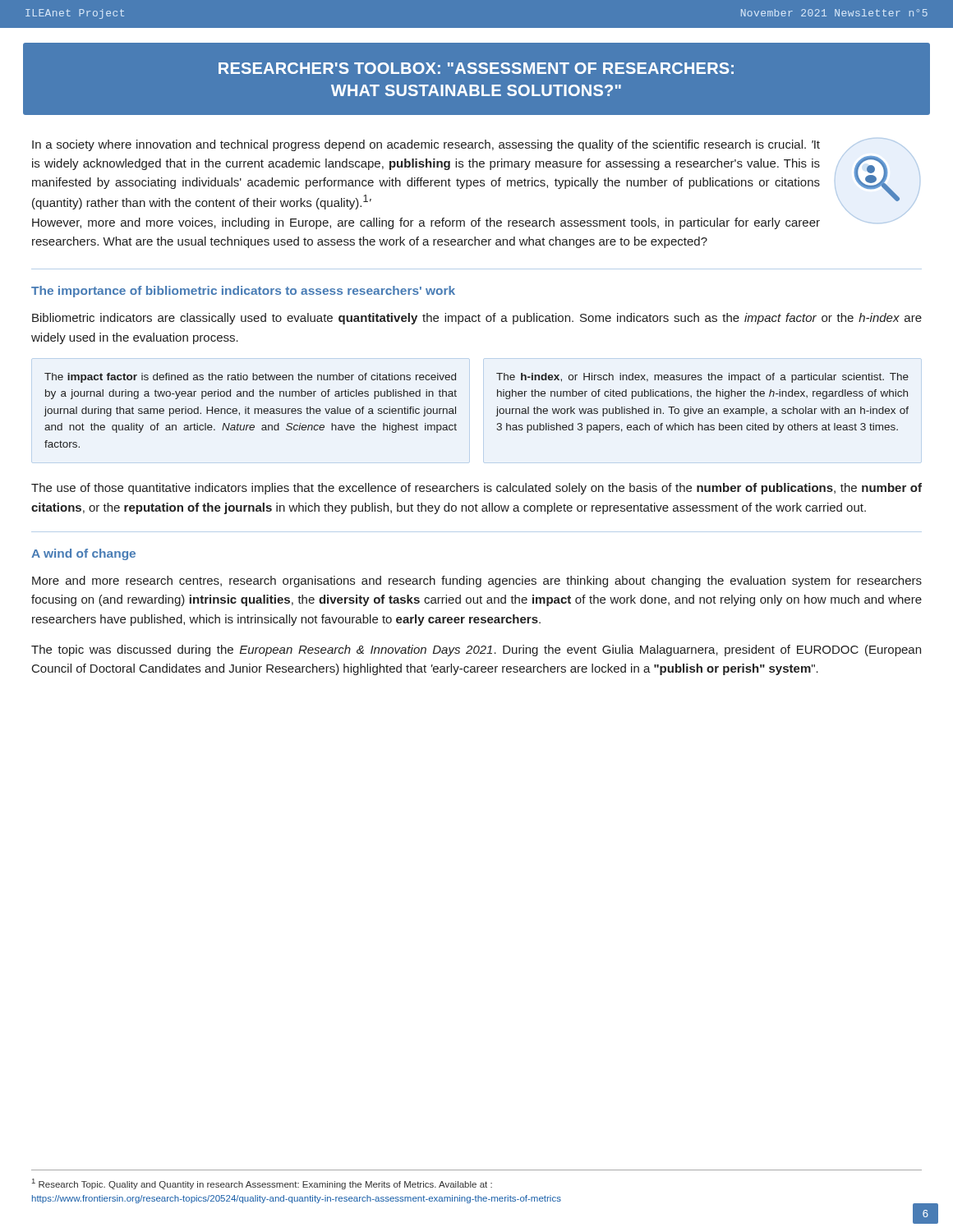
Task: Find the region starting "The use of those"
Action: 476,497
